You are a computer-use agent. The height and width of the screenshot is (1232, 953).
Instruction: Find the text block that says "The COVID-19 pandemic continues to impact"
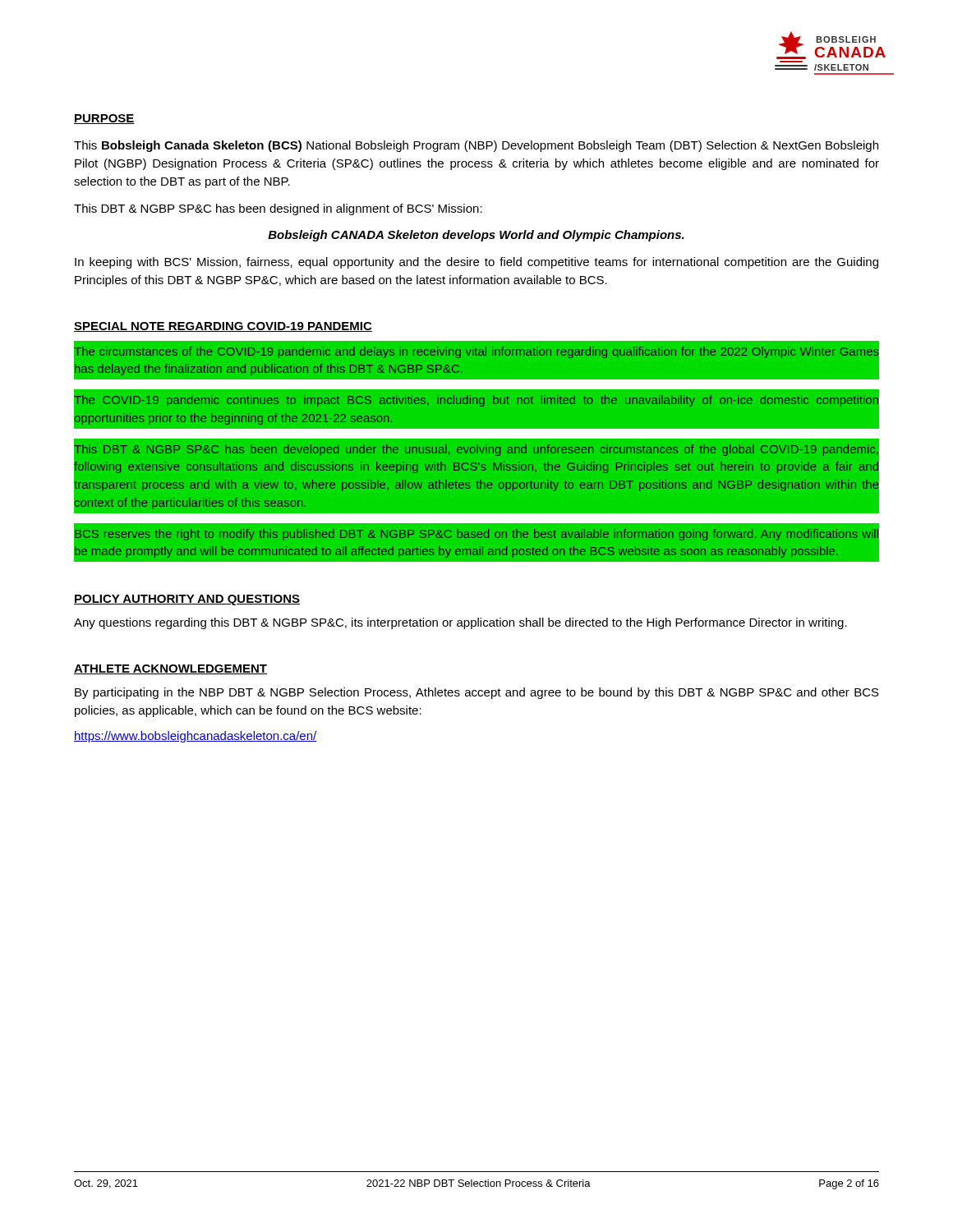point(476,409)
